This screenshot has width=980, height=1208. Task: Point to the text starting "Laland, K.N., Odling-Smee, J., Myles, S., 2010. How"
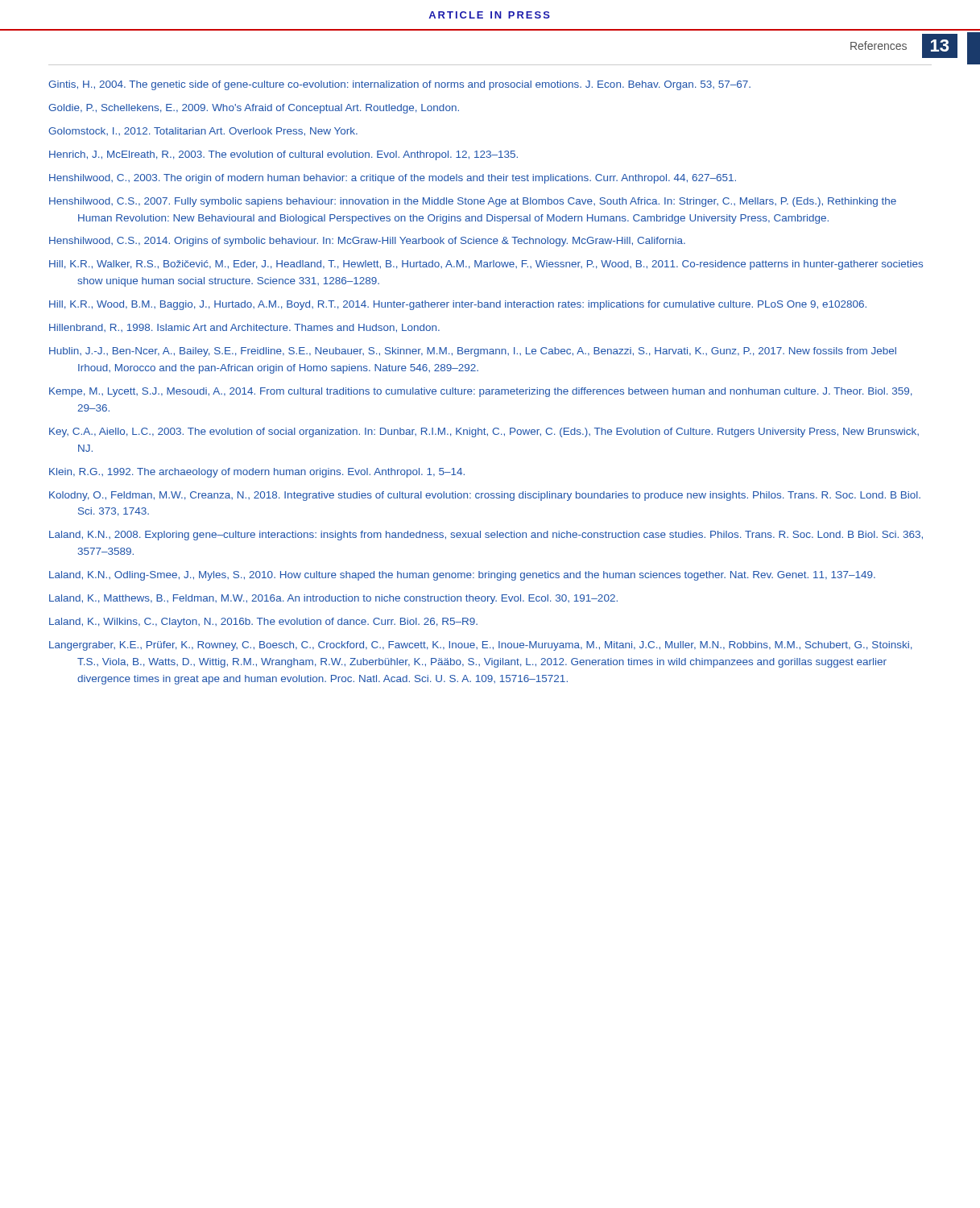point(462,575)
